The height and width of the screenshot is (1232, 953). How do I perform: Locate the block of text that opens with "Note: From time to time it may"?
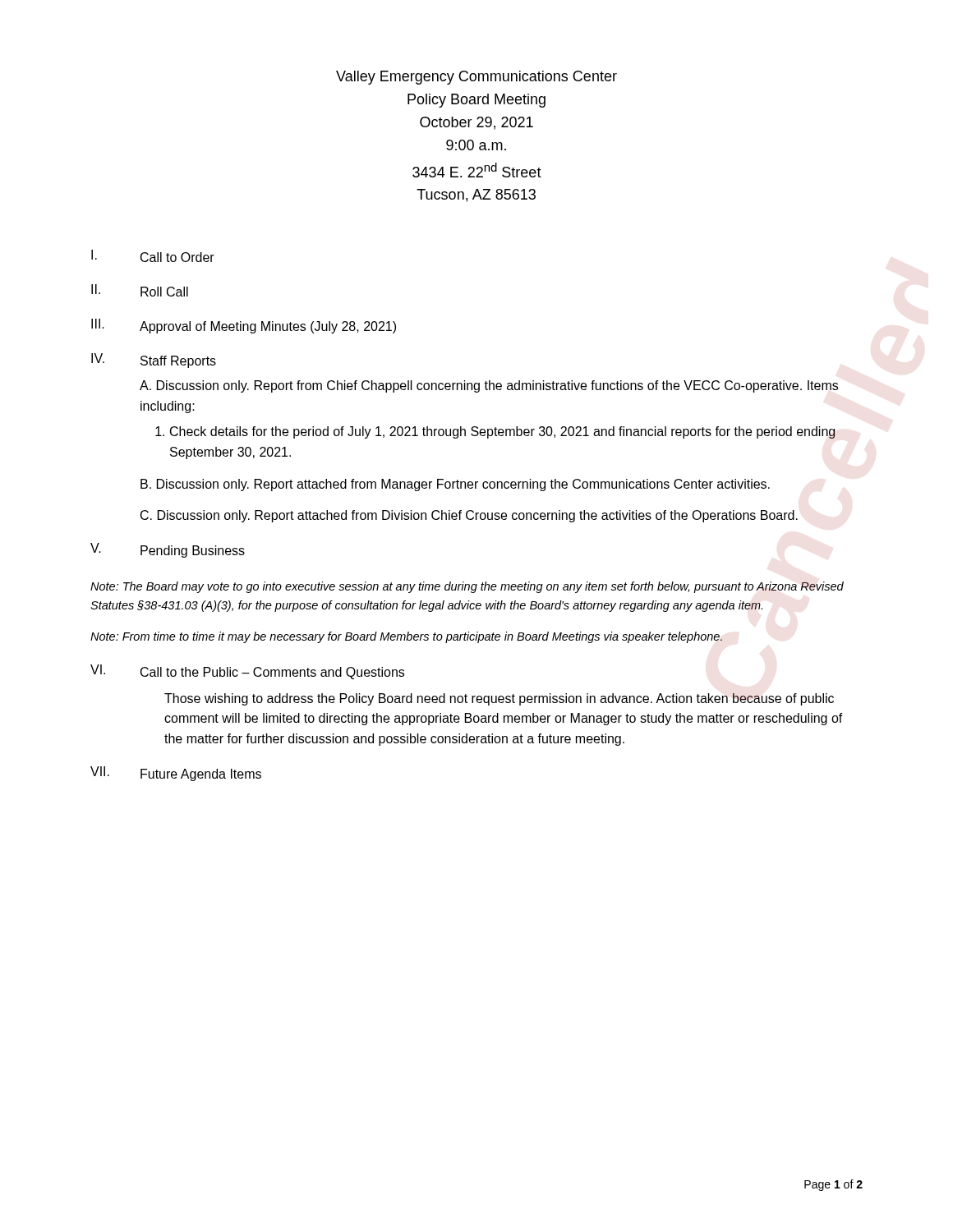pyautogui.click(x=407, y=637)
